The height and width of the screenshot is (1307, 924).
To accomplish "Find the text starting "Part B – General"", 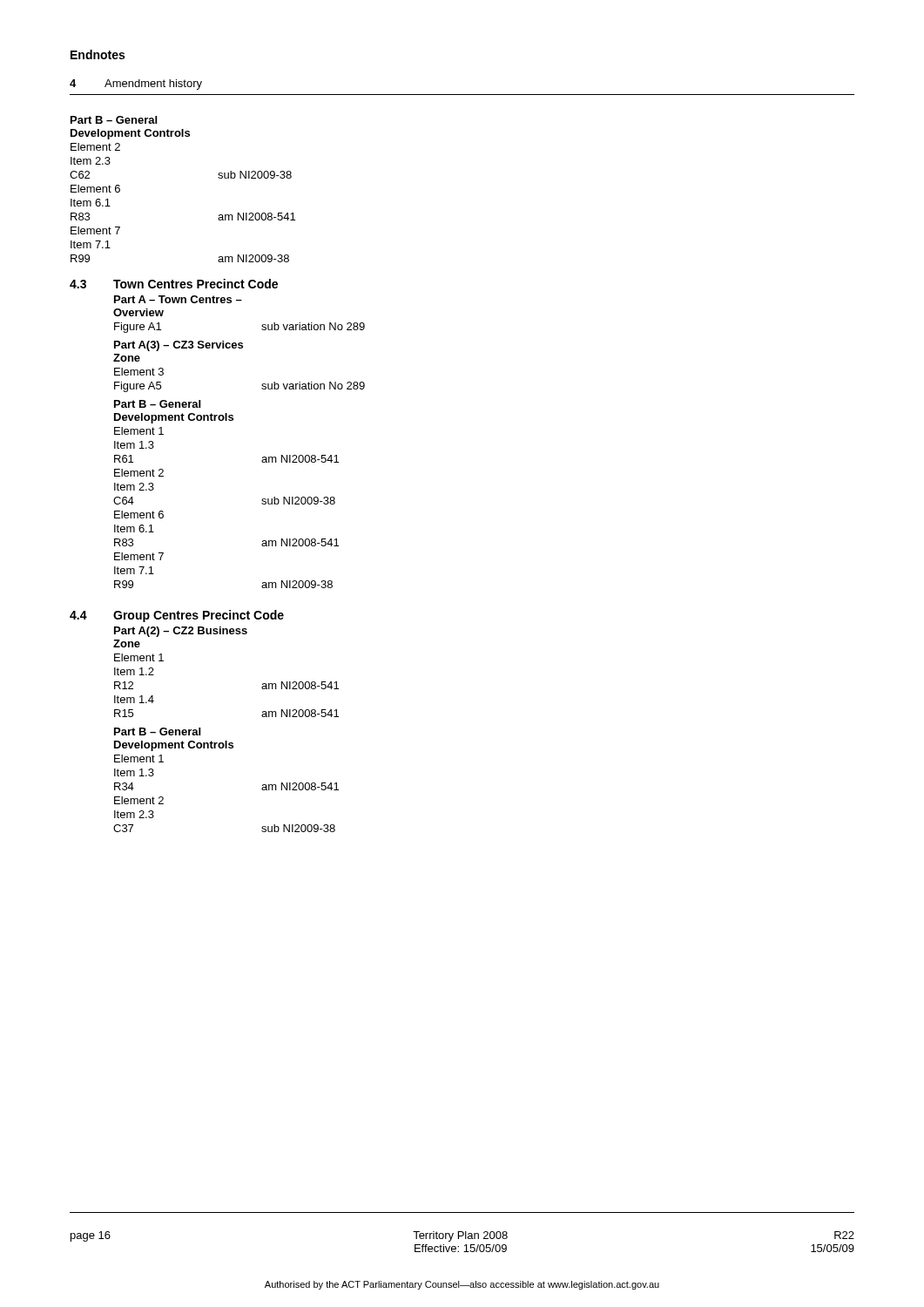I will [114, 120].
